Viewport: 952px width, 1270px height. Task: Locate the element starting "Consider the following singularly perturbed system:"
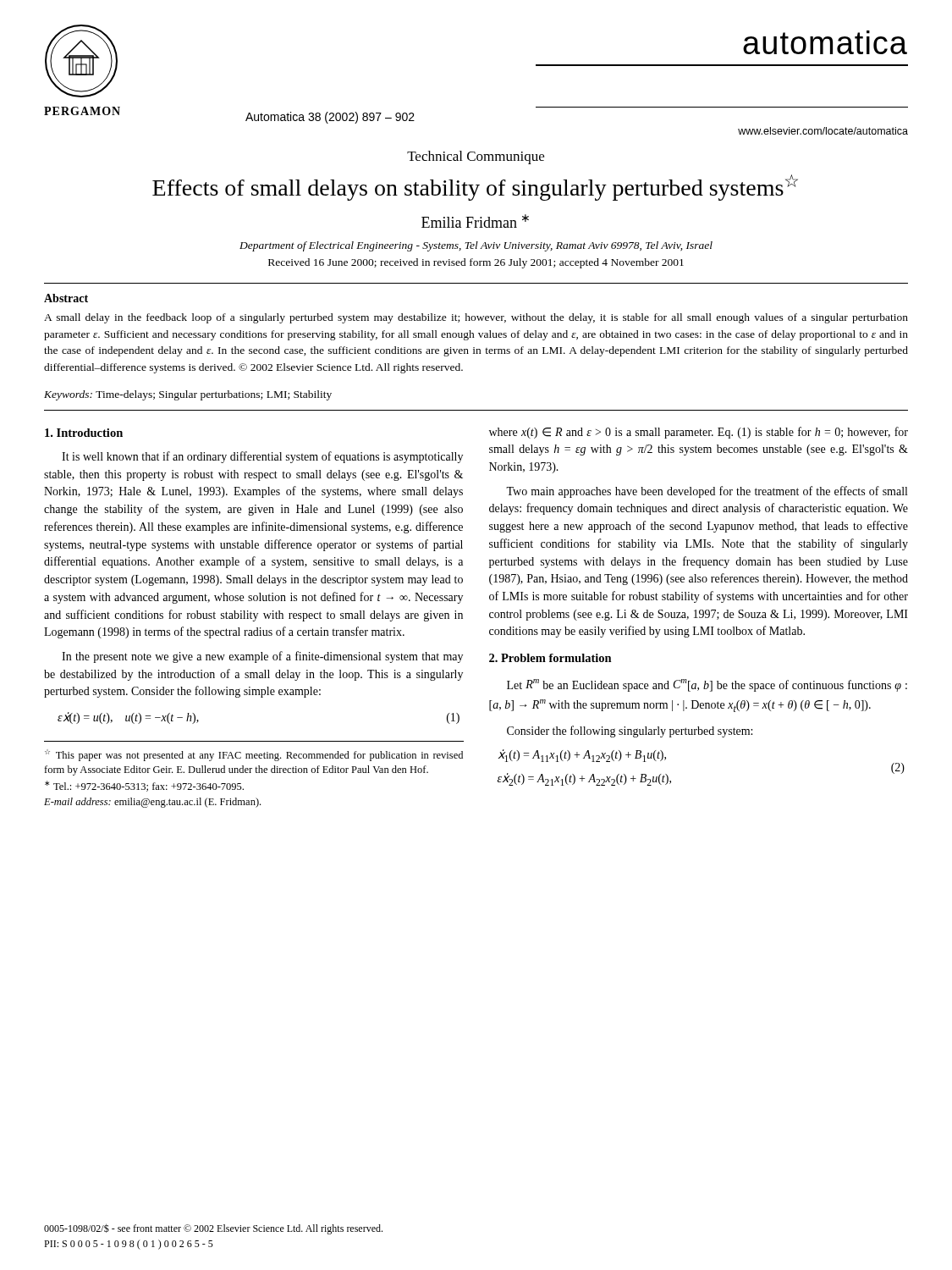pos(630,731)
